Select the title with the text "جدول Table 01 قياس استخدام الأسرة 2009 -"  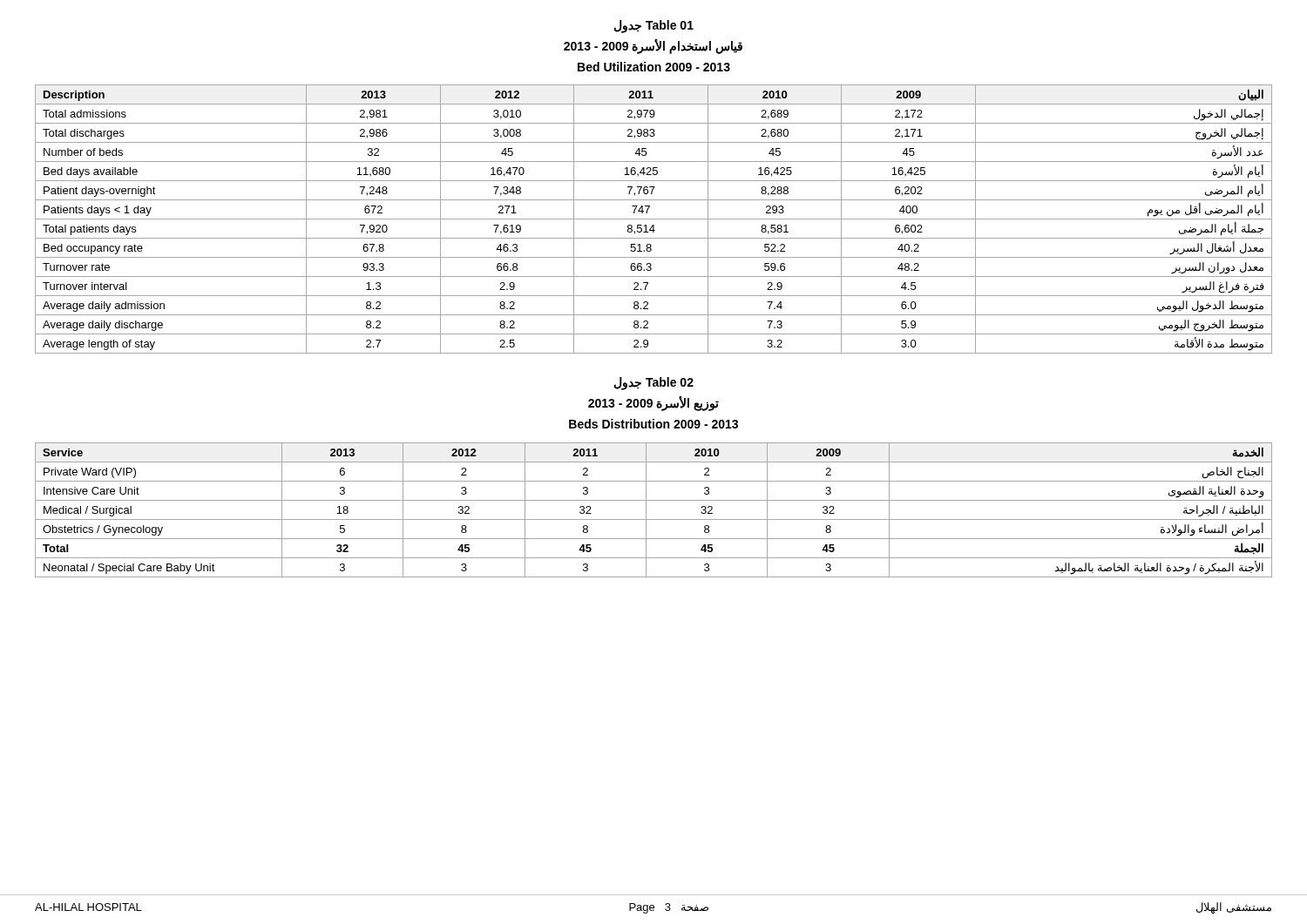click(x=654, y=46)
